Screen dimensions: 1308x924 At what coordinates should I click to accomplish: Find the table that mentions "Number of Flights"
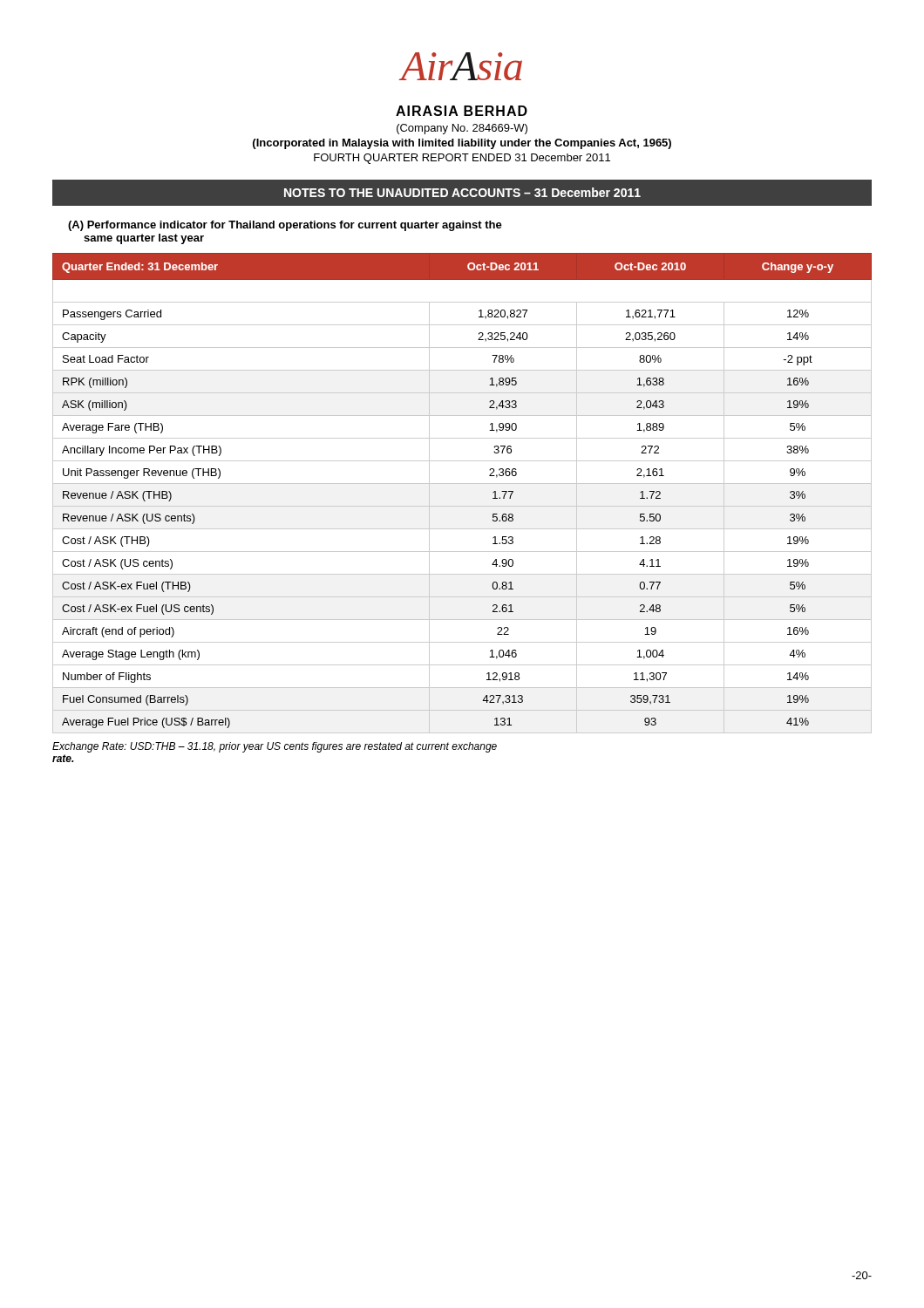pos(462,493)
